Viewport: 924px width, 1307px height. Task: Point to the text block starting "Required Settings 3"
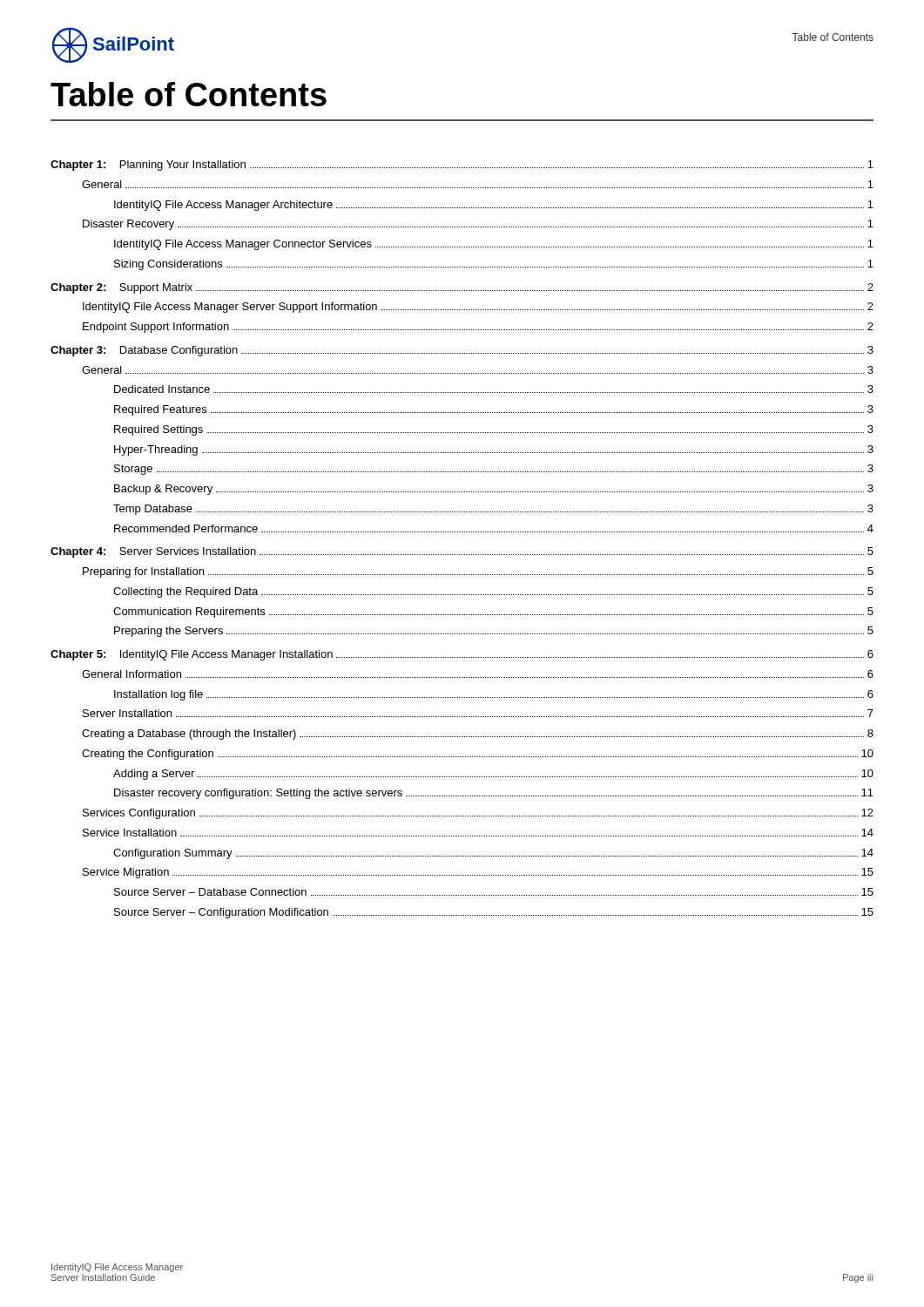493,430
